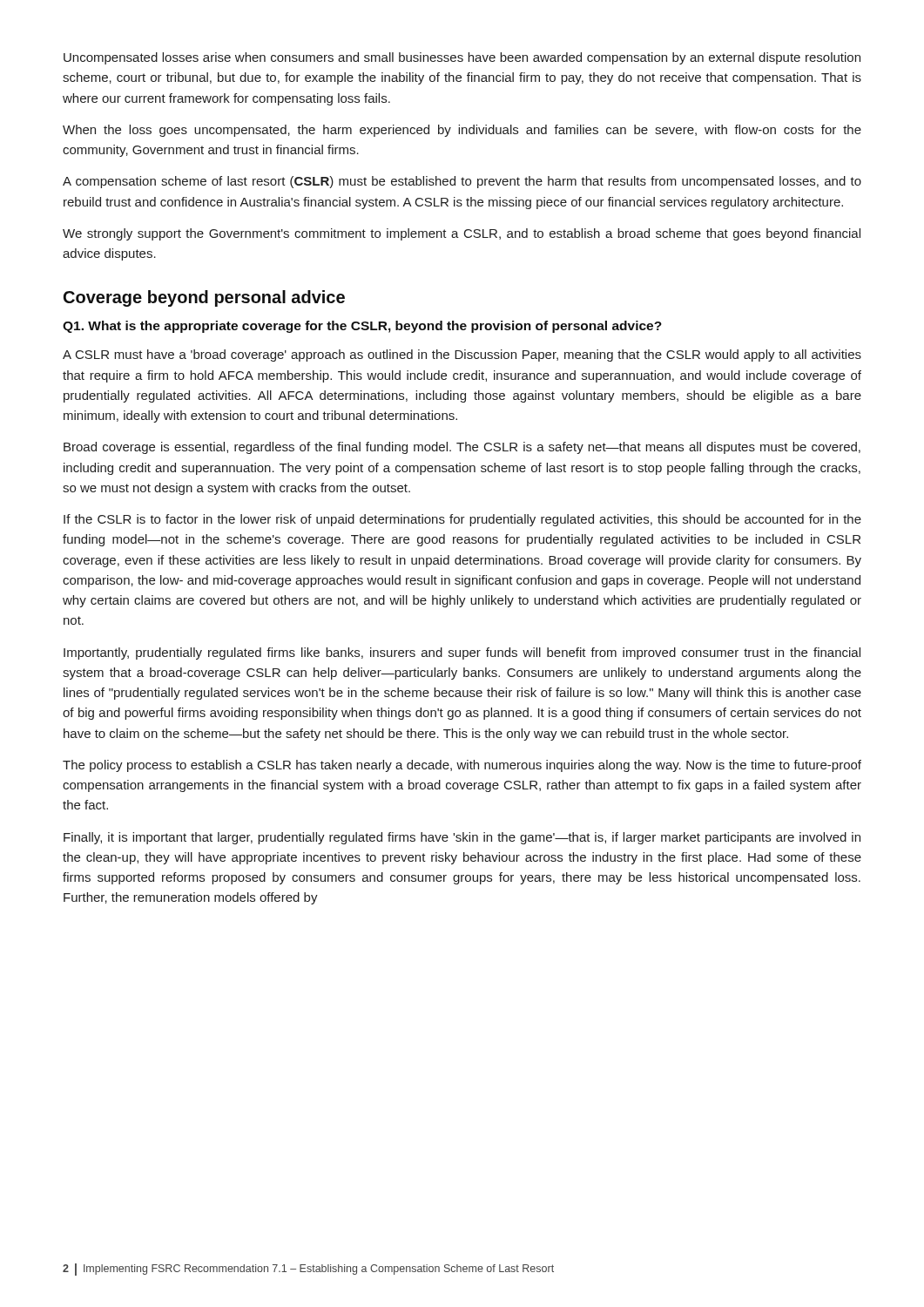Find the block starting "Importantly, prudentially regulated firms like banks, insurers and"
Image resolution: width=924 pixels, height=1307 pixels.
coord(462,692)
